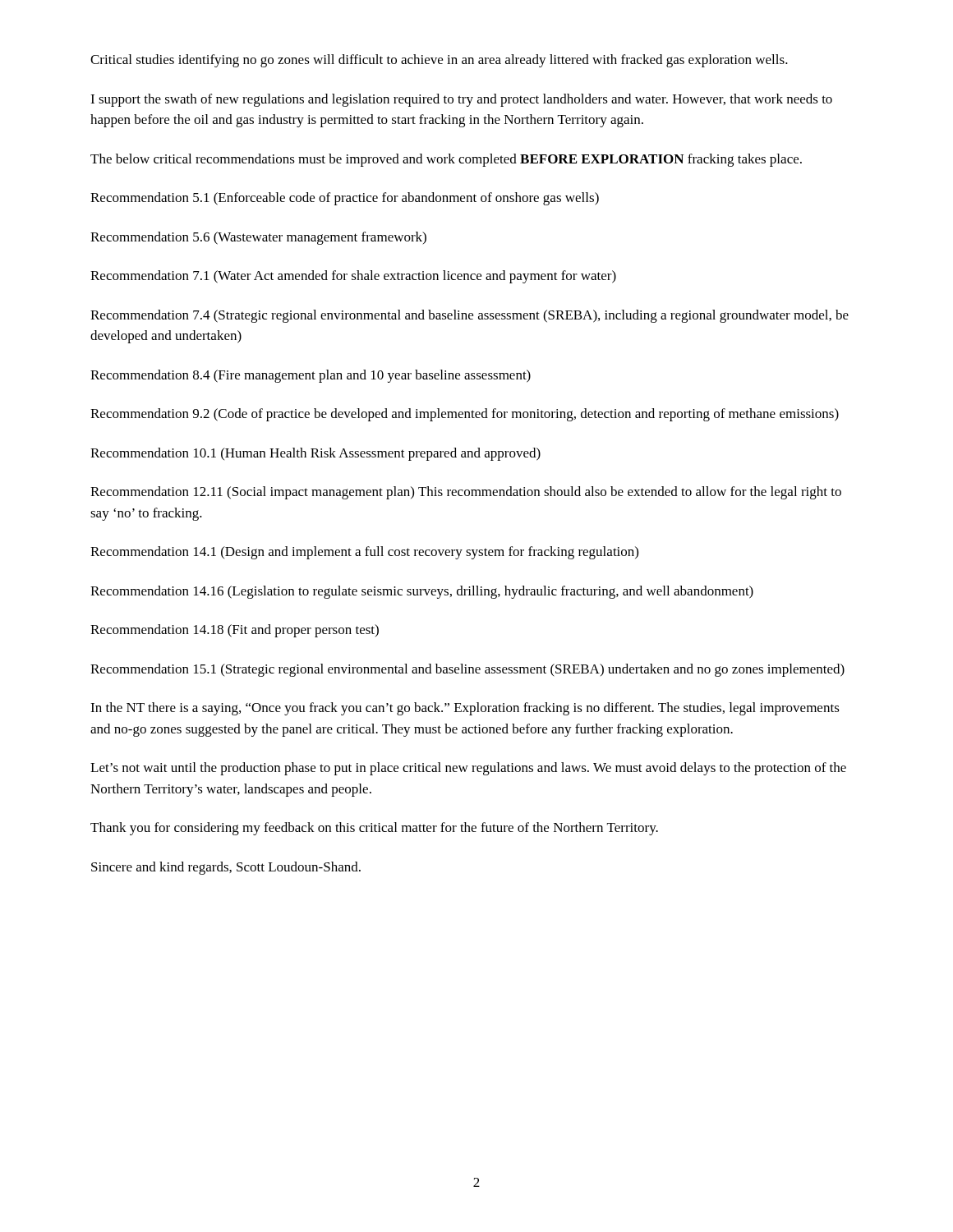Locate the passage starting "Let’s not wait until the production"
Screen dimensions: 1232x953
coord(468,778)
